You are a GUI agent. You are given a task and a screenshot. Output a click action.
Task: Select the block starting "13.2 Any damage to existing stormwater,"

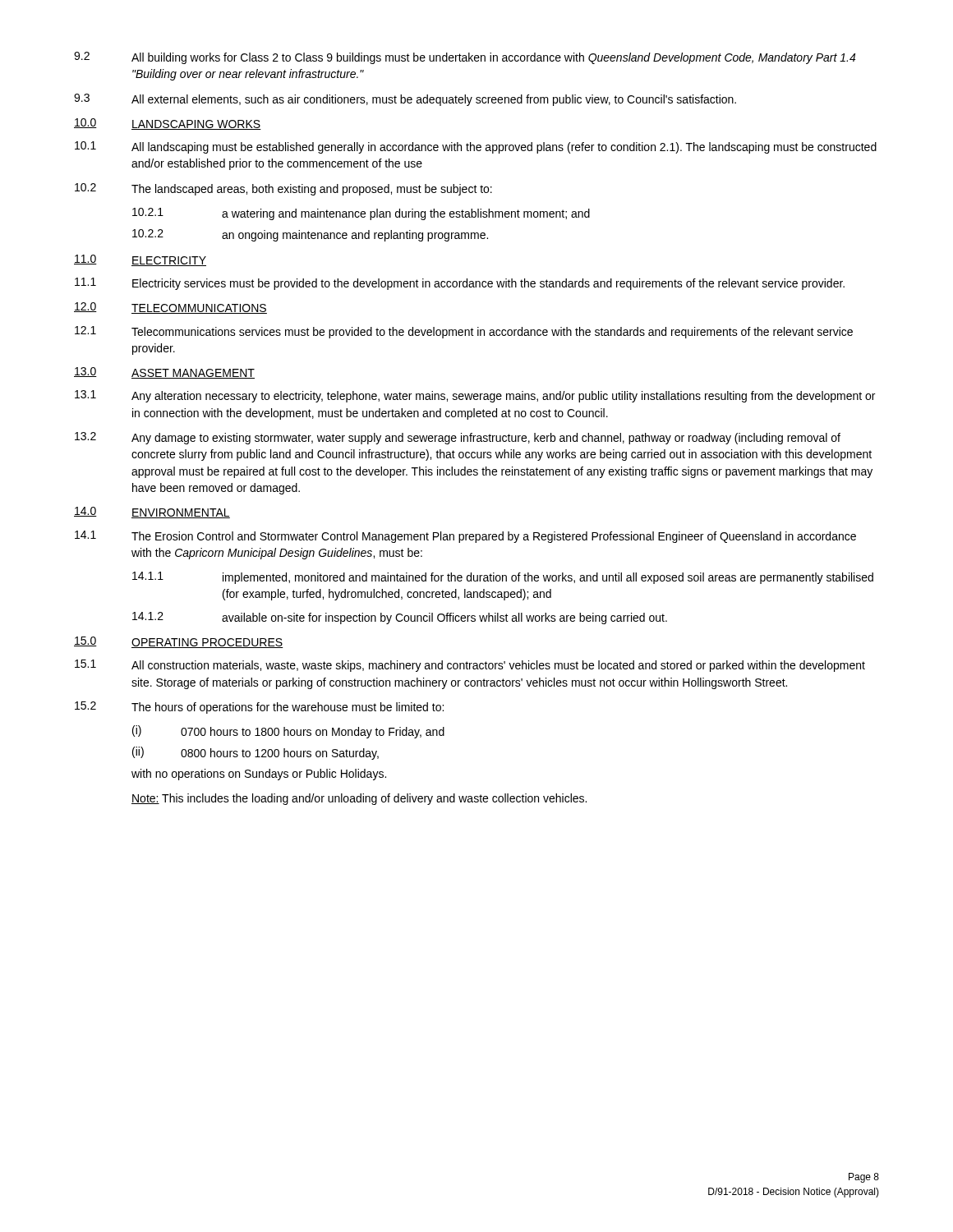point(476,463)
